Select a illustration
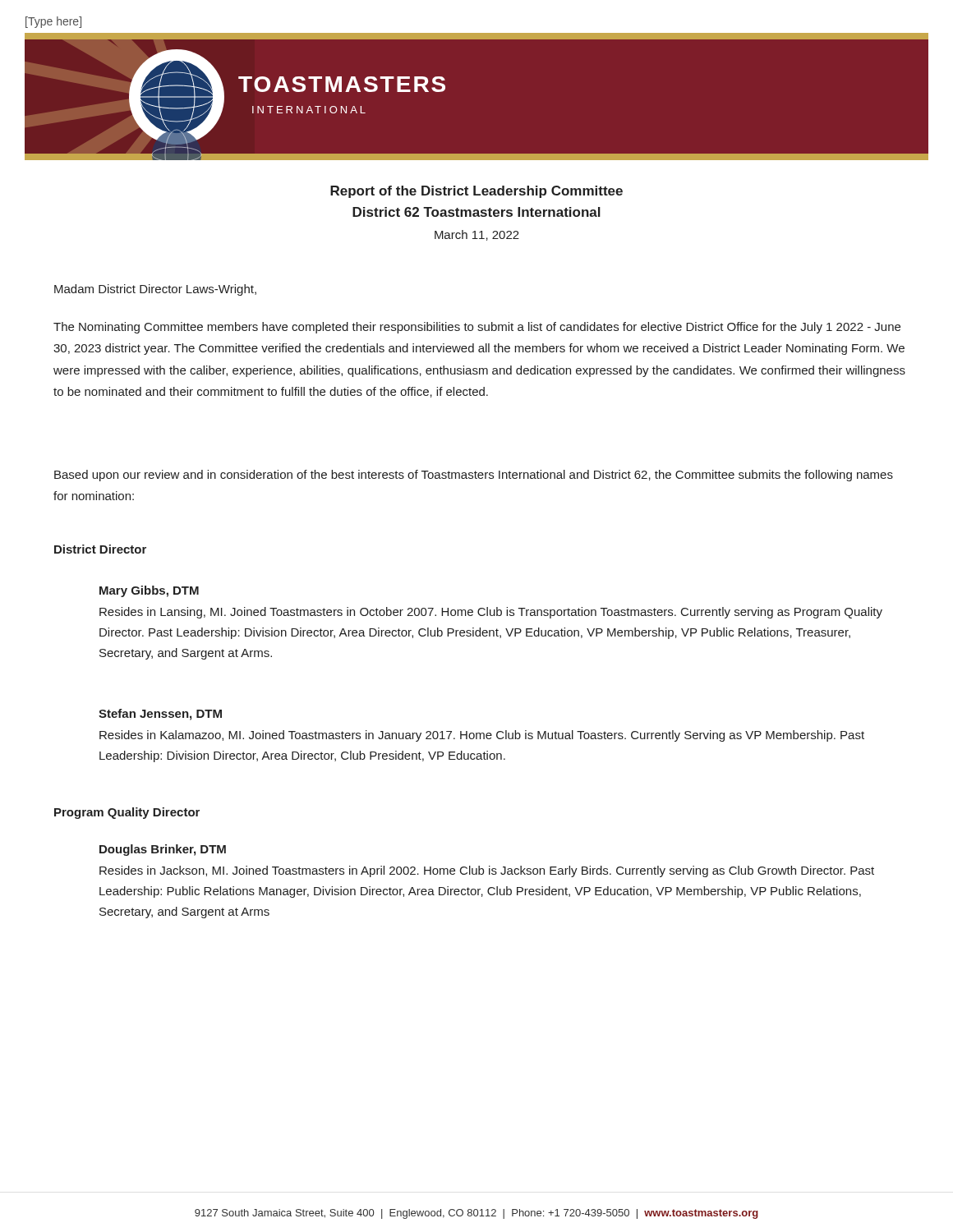953x1232 pixels. pos(476,97)
